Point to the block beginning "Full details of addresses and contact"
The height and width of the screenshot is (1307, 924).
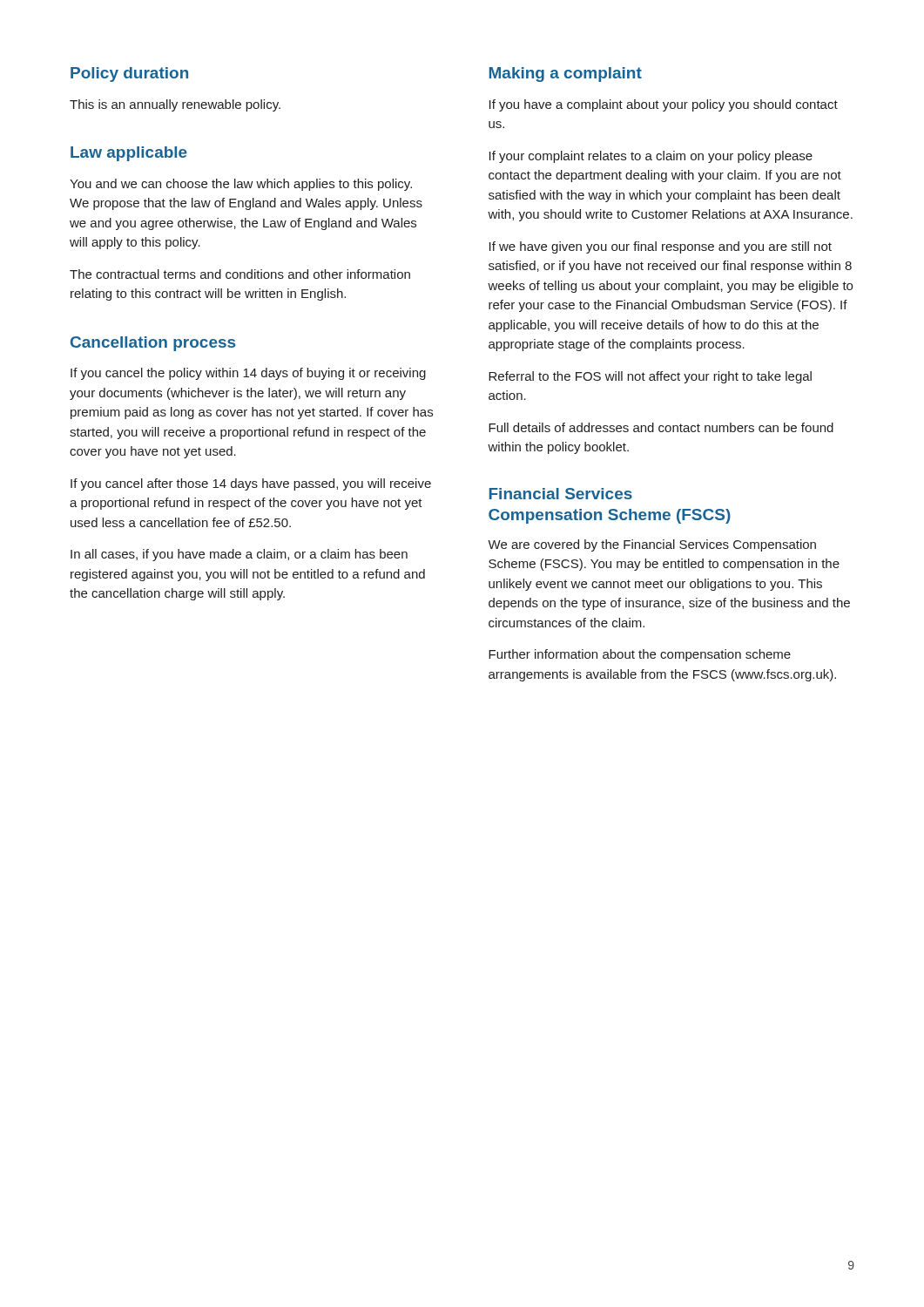(x=671, y=437)
